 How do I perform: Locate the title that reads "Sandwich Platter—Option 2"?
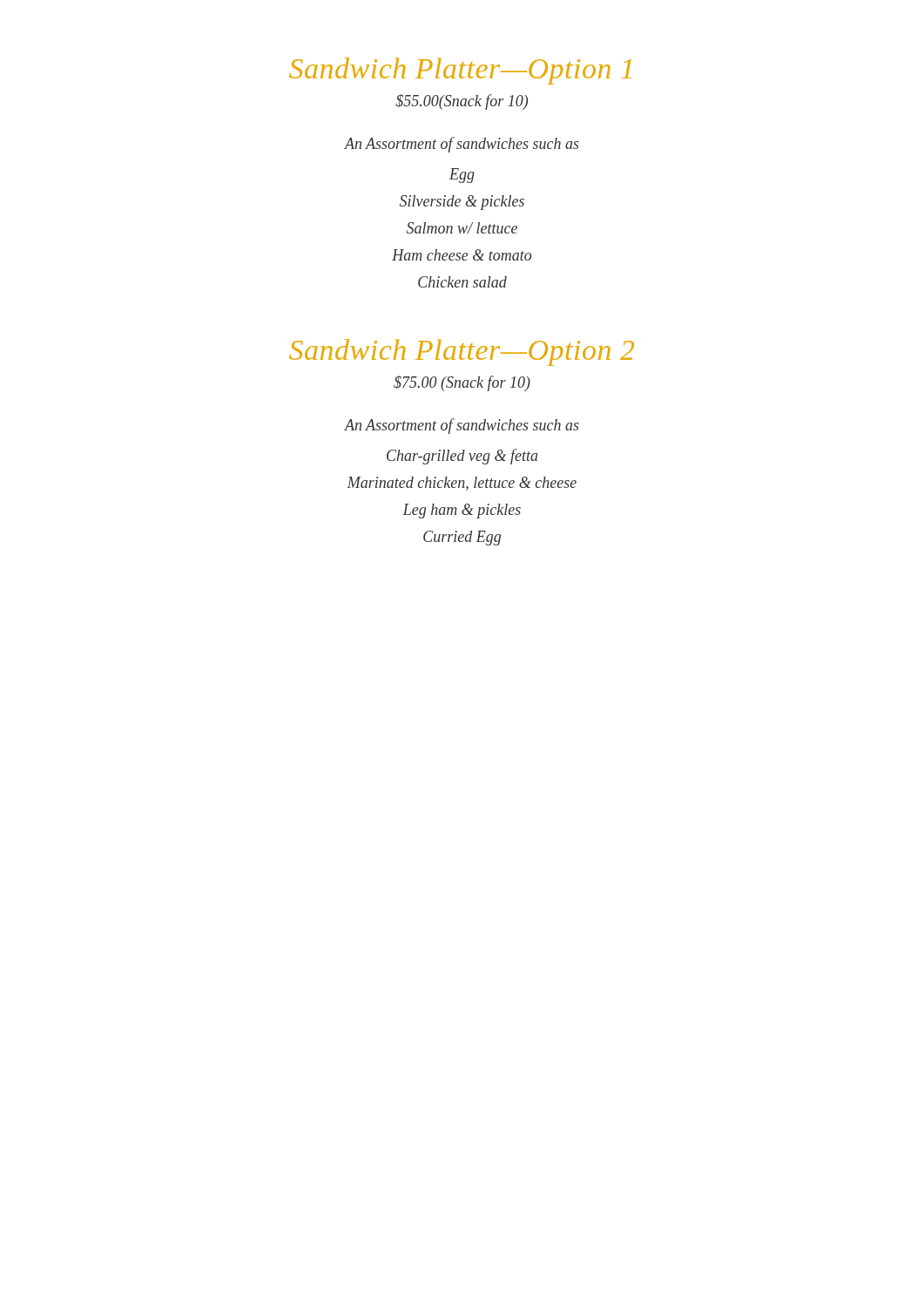pos(462,350)
